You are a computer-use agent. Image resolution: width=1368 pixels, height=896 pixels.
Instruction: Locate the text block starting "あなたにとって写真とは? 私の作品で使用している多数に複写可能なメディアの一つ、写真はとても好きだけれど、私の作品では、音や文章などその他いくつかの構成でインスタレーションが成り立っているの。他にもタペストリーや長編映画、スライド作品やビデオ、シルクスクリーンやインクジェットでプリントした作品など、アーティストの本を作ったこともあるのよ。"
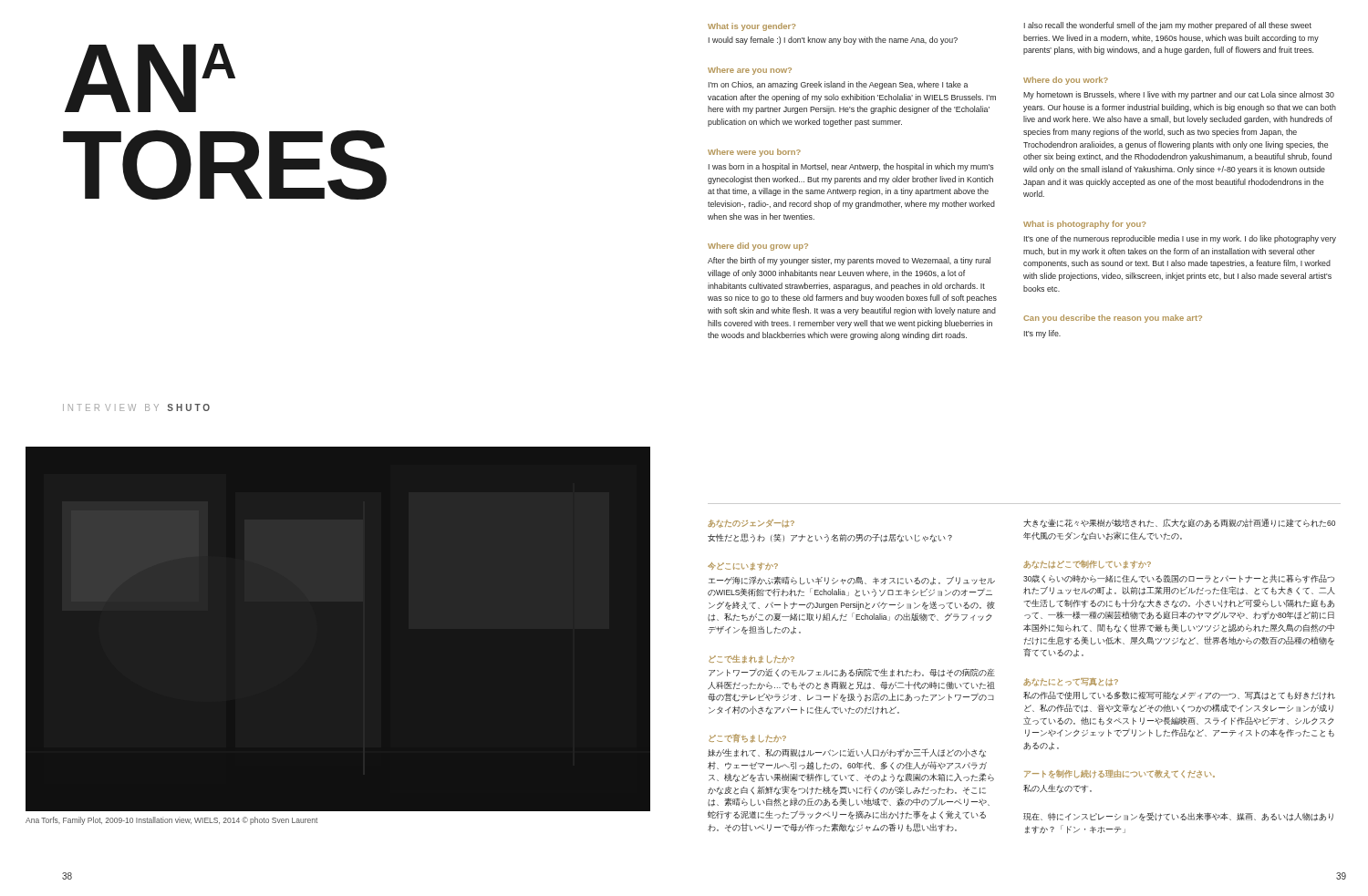pyautogui.click(x=1181, y=714)
